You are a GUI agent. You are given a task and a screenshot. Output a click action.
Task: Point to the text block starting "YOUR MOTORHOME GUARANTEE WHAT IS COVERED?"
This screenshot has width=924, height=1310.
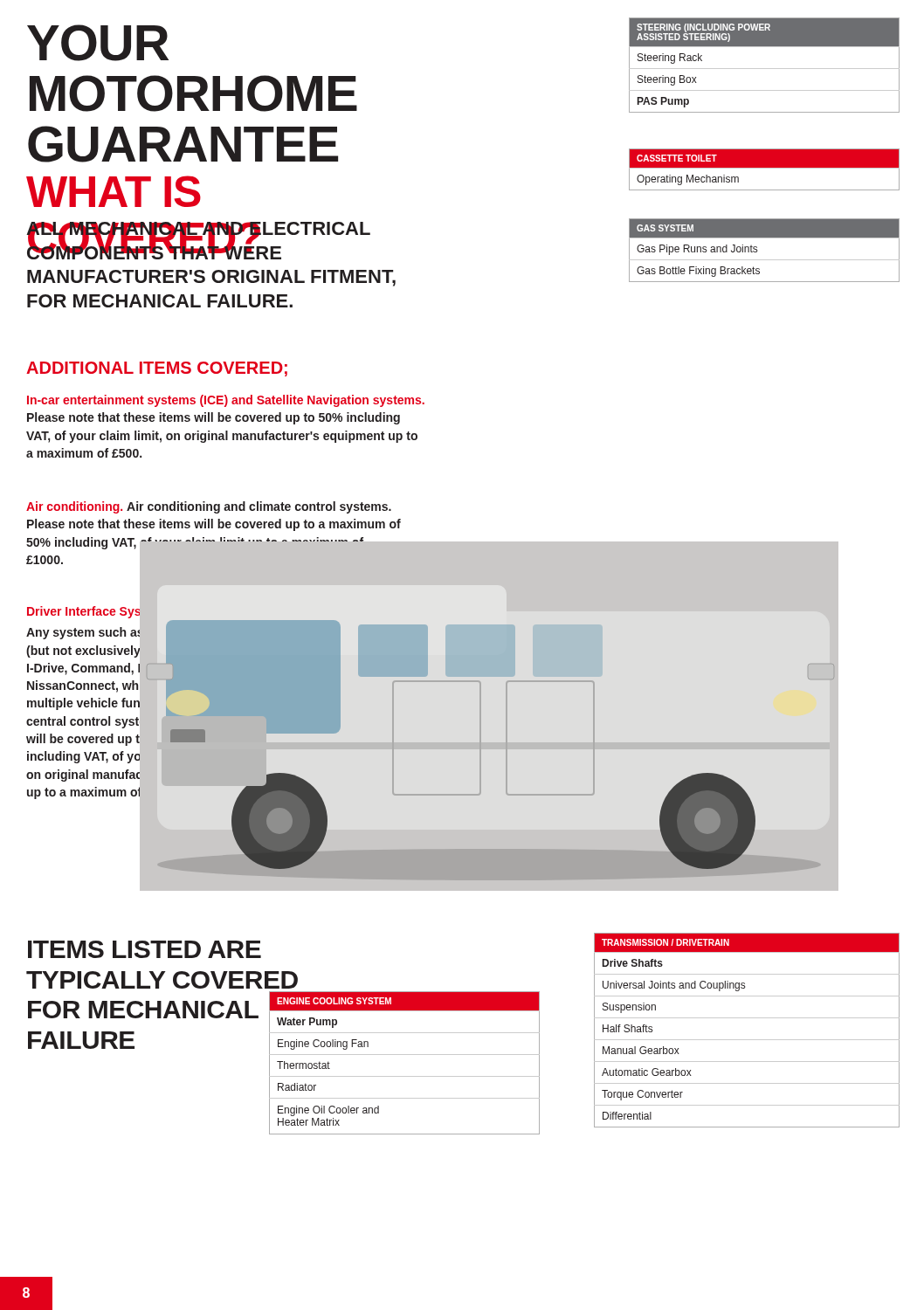pos(236,139)
